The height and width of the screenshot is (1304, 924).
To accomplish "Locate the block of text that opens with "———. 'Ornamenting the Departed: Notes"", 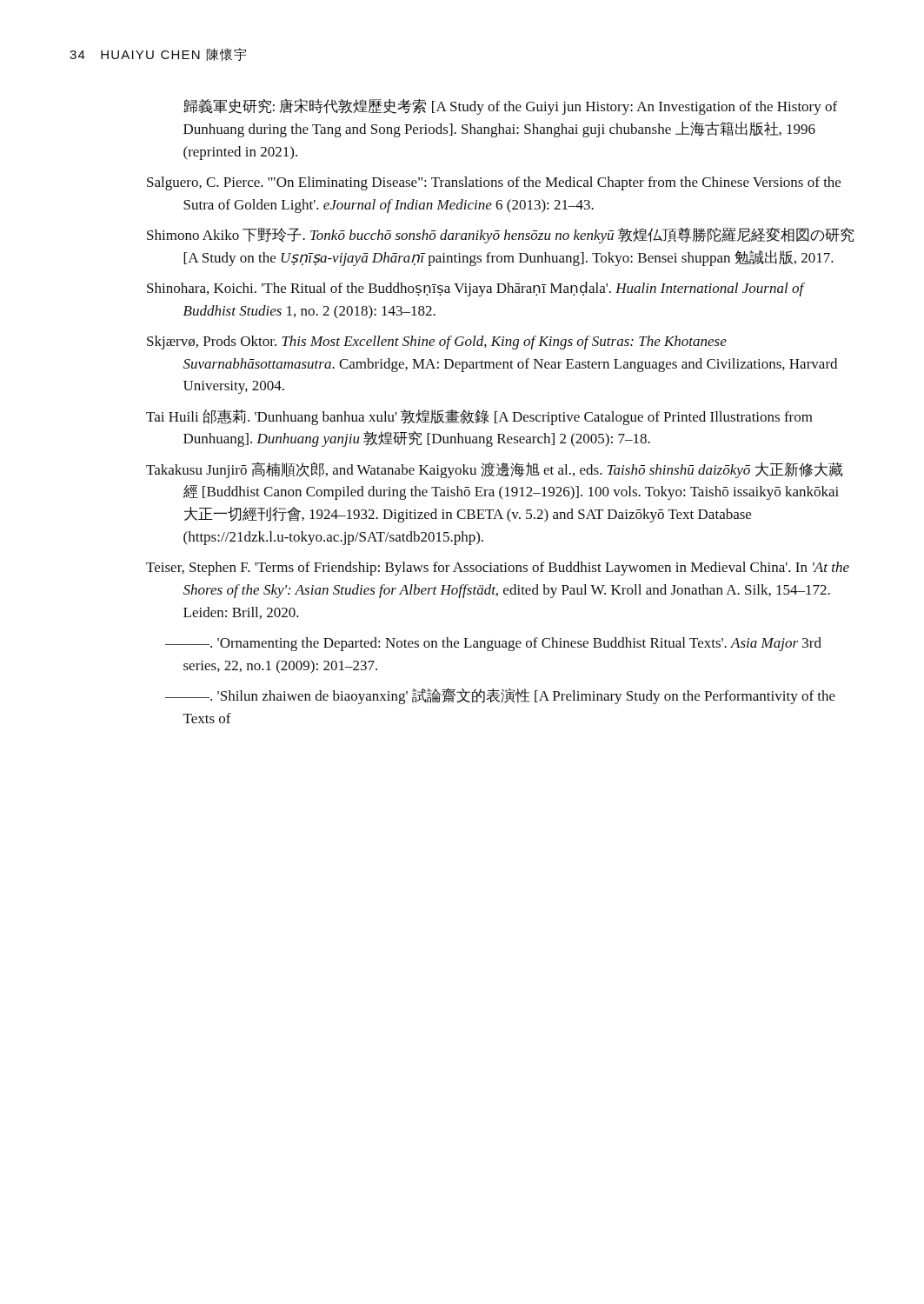I will (x=493, y=654).
